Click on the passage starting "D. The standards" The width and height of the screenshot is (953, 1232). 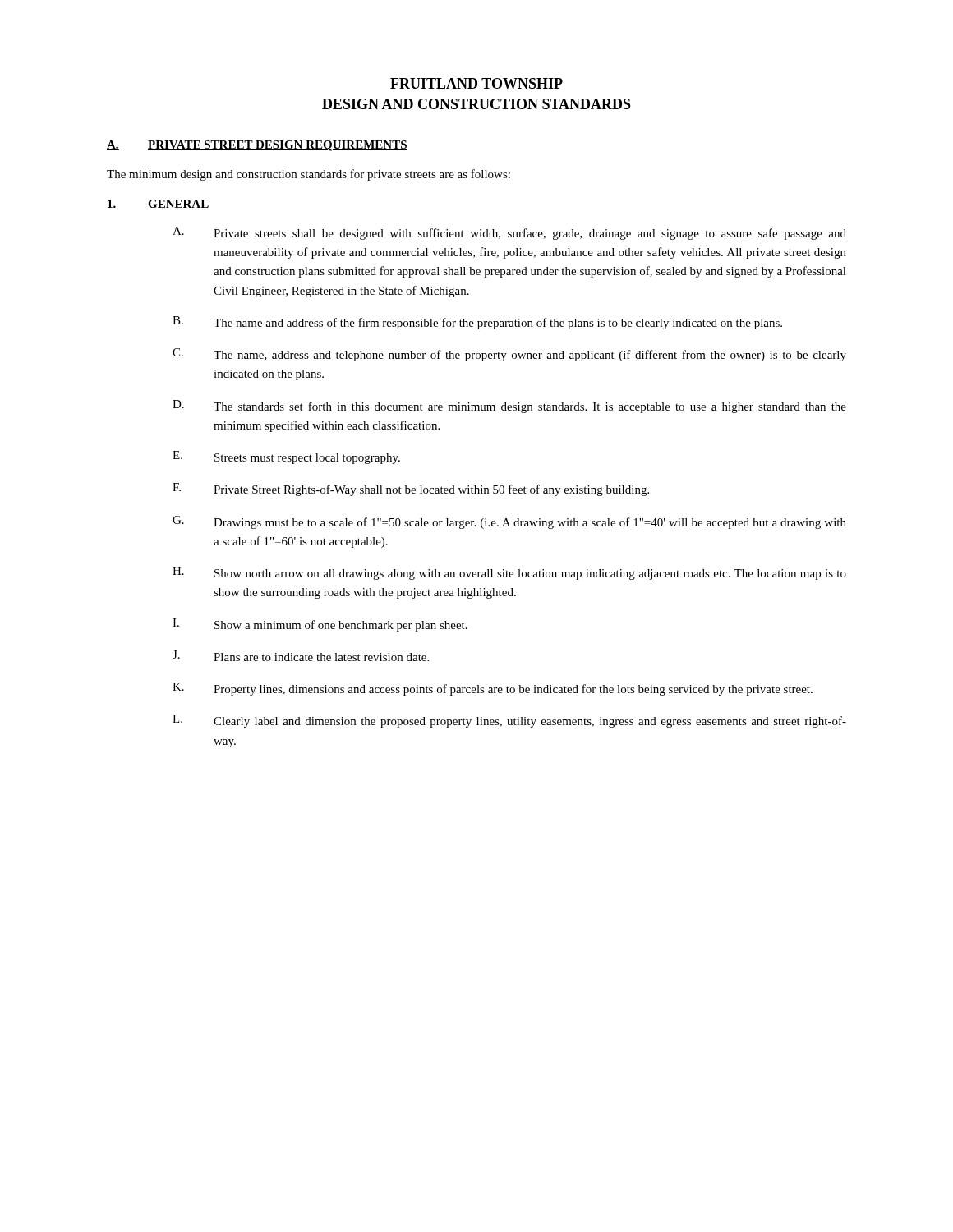coord(509,416)
